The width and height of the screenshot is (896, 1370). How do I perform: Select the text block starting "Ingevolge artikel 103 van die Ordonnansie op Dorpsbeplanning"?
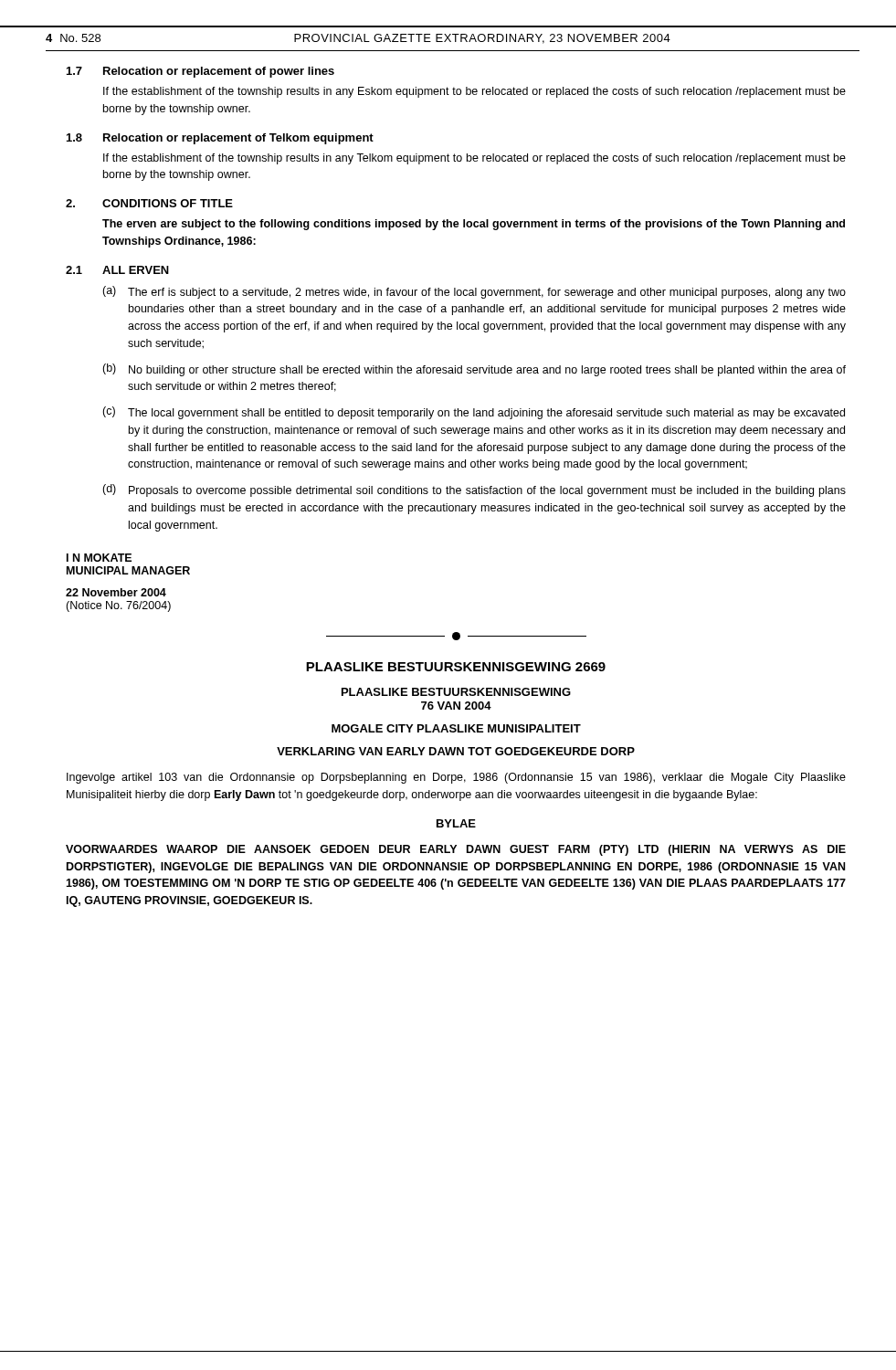[x=456, y=786]
